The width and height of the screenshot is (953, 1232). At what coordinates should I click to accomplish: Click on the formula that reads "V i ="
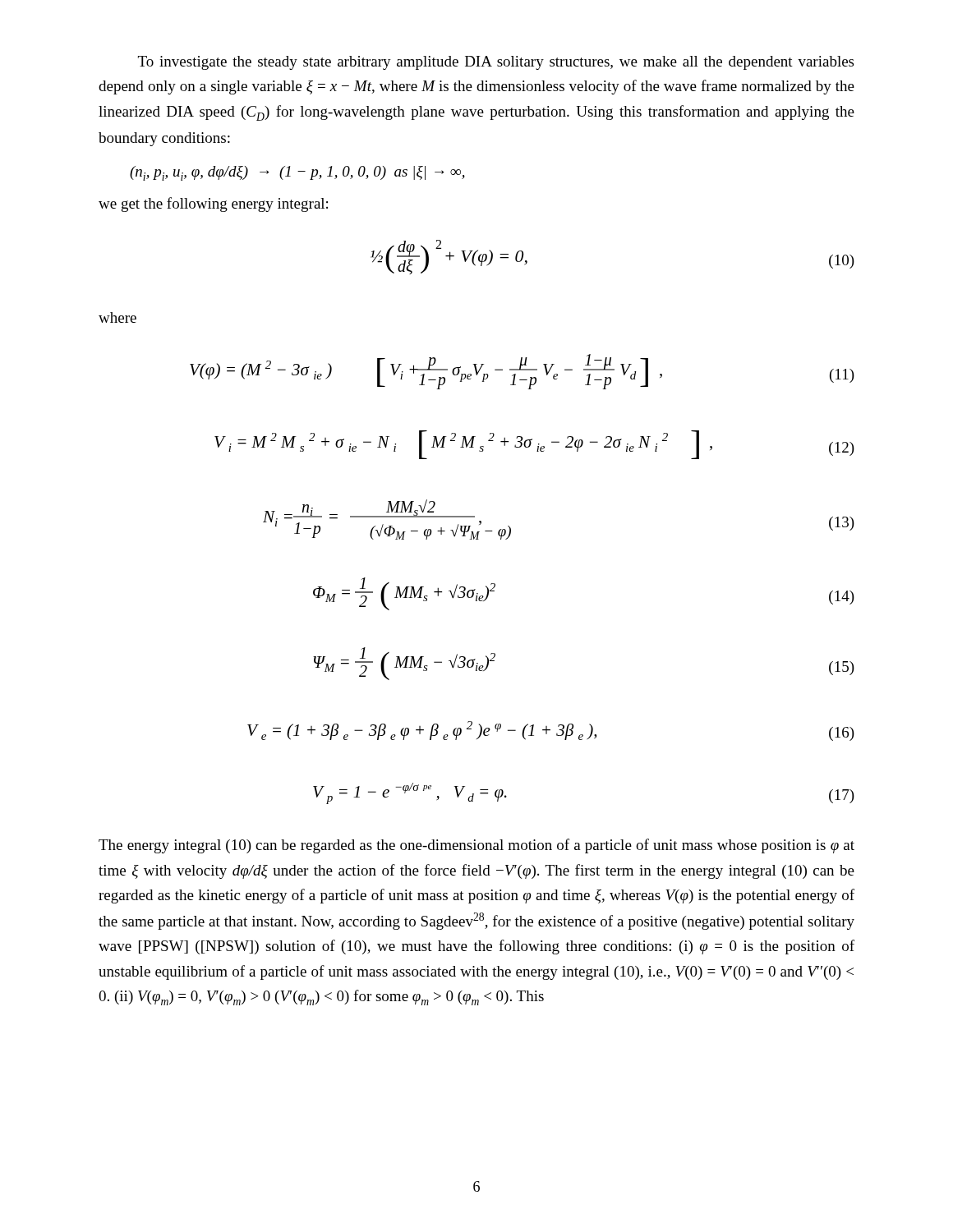(476, 447)
